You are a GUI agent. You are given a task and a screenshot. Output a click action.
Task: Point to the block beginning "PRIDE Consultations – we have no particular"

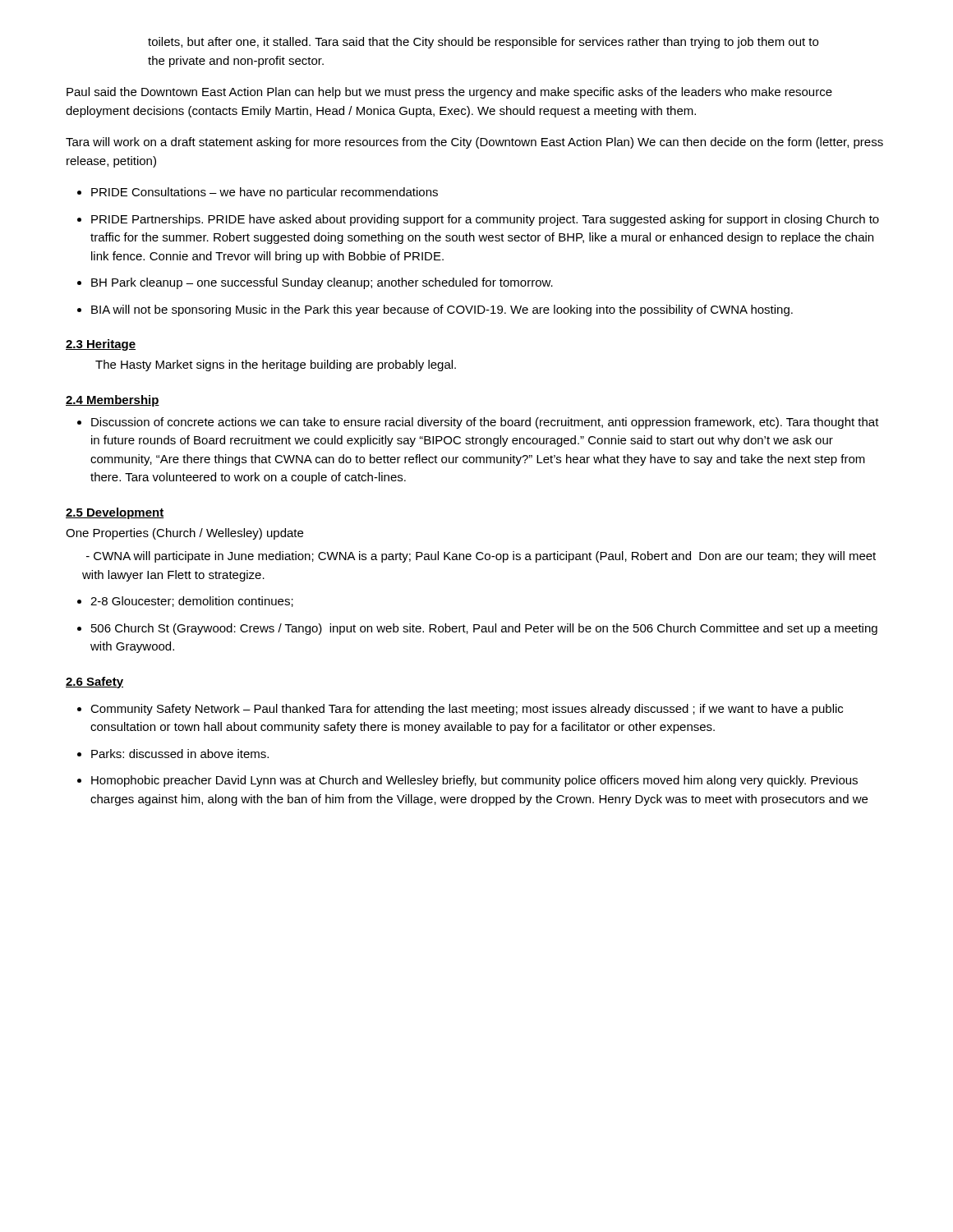(264, 192)
